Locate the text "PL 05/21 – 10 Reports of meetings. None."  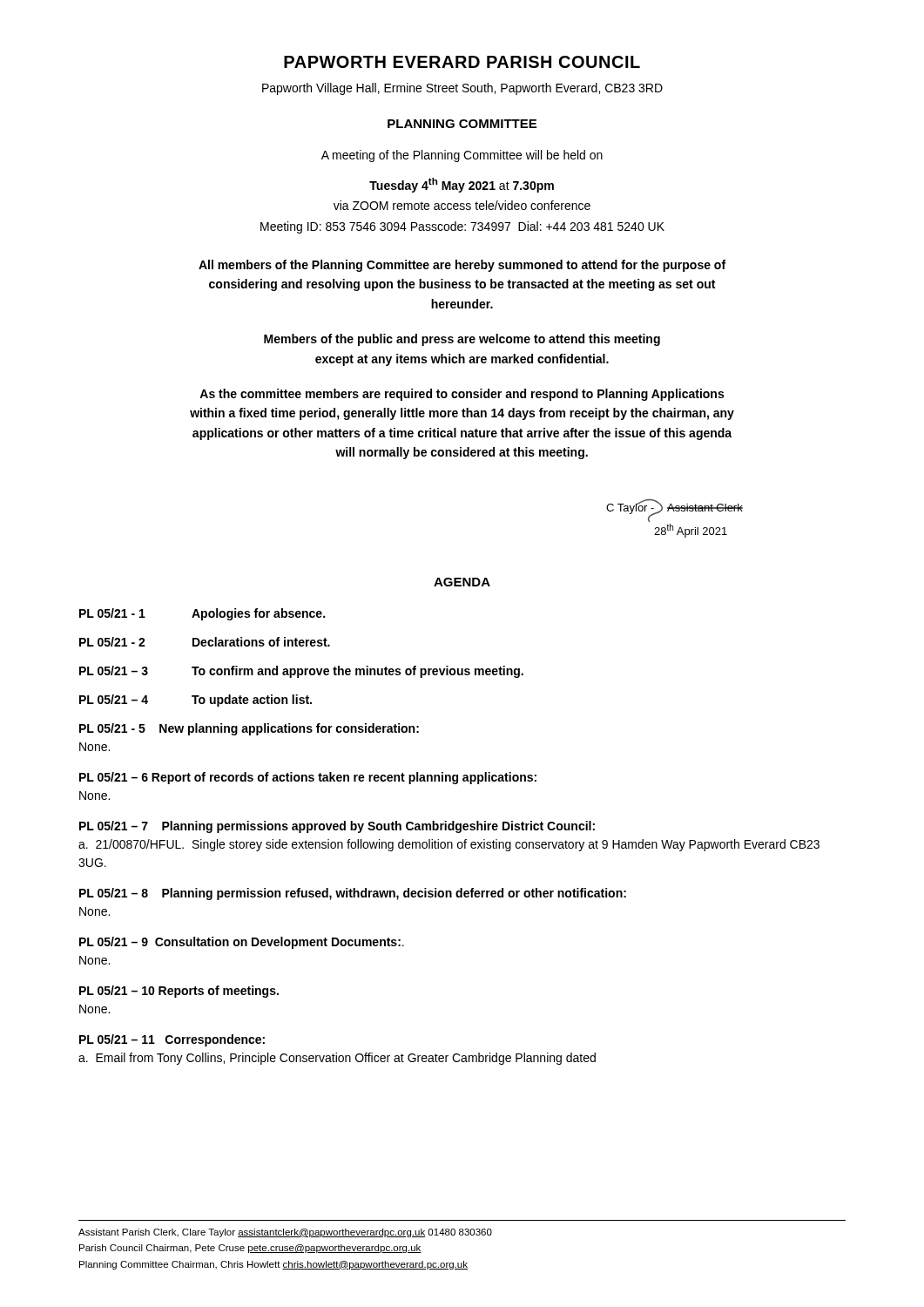point(179,999)
